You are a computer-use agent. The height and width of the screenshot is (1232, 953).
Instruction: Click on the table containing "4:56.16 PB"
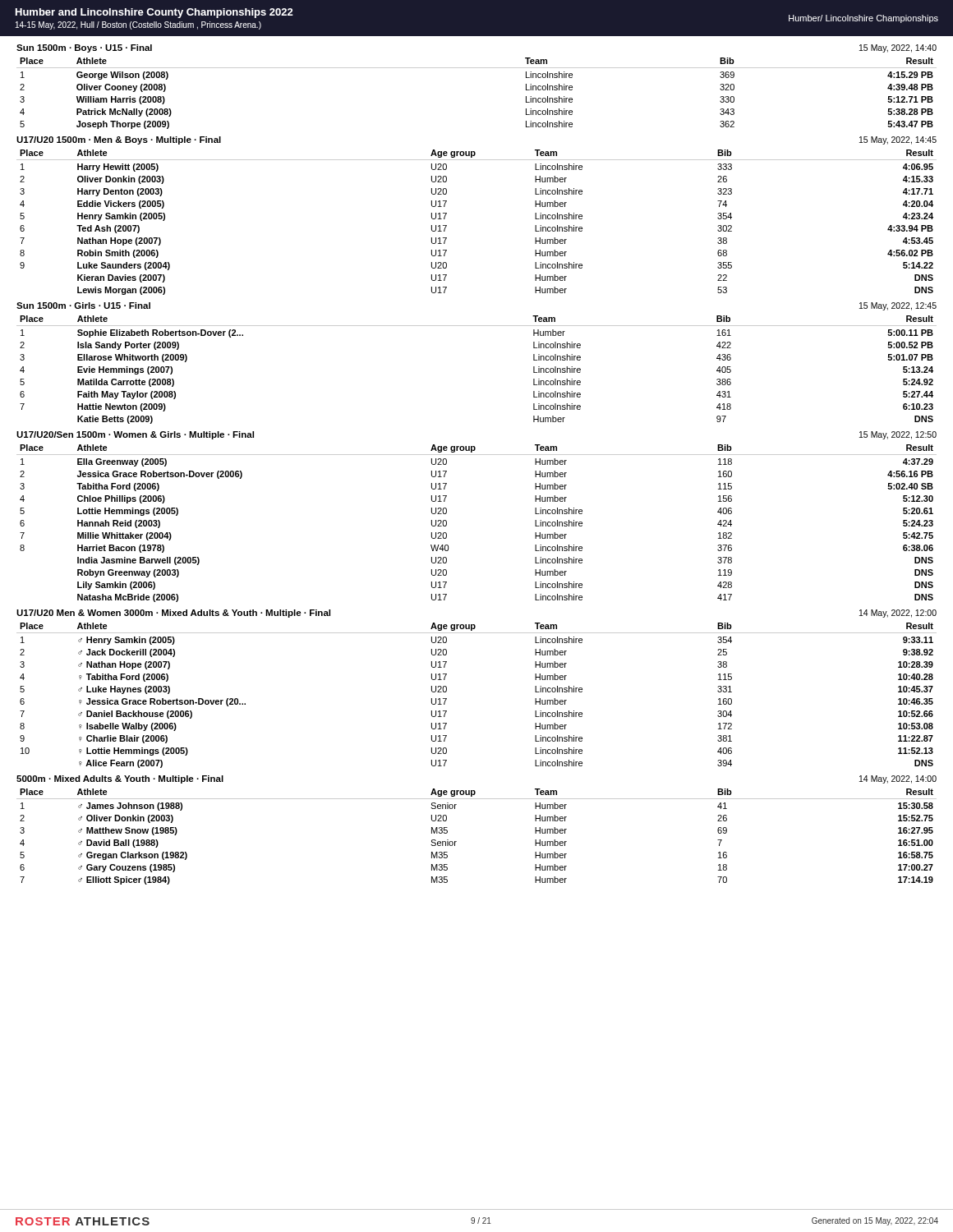click(476, 522)
